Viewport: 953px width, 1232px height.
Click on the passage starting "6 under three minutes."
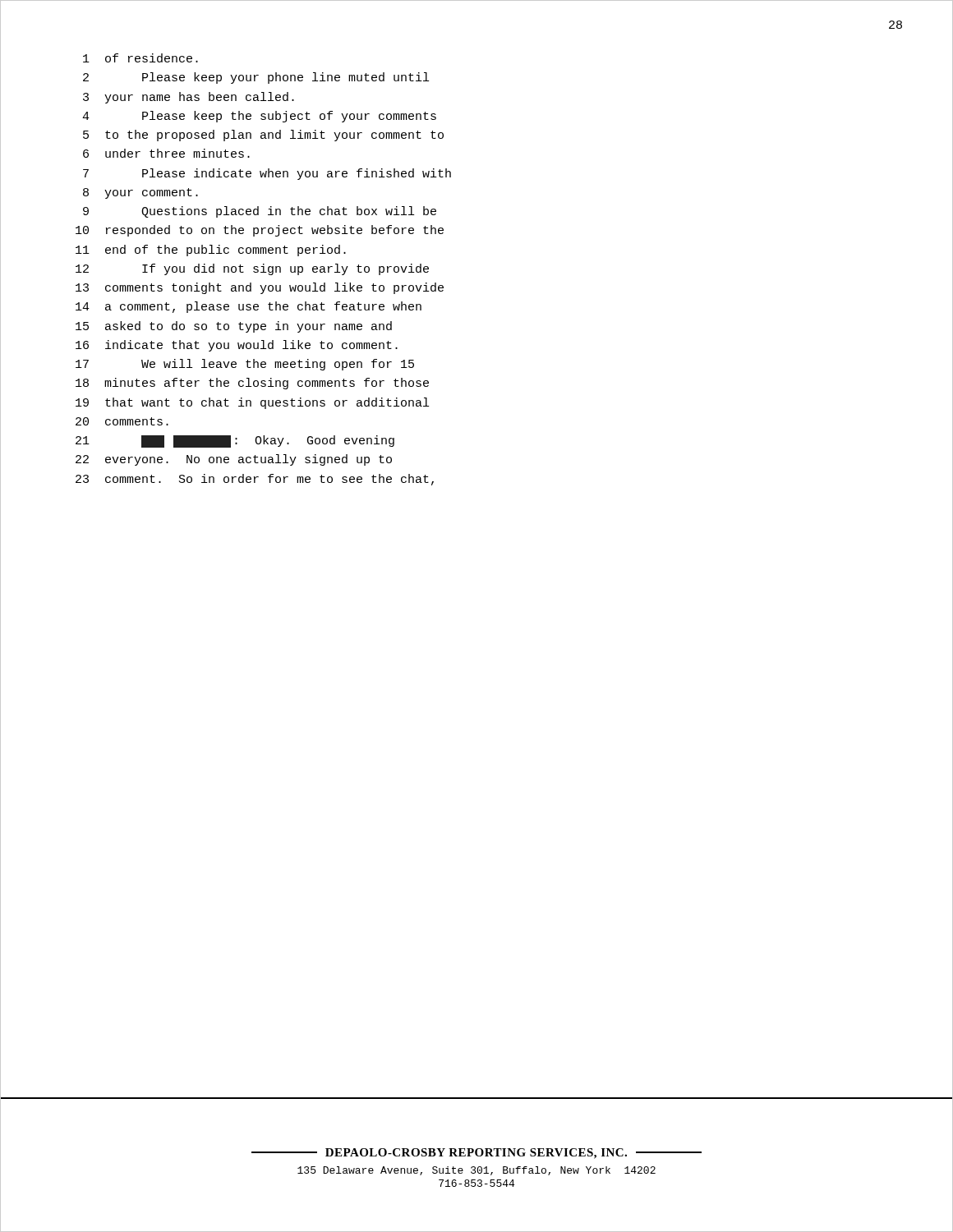pyautogui.click(x=166, y=153)
